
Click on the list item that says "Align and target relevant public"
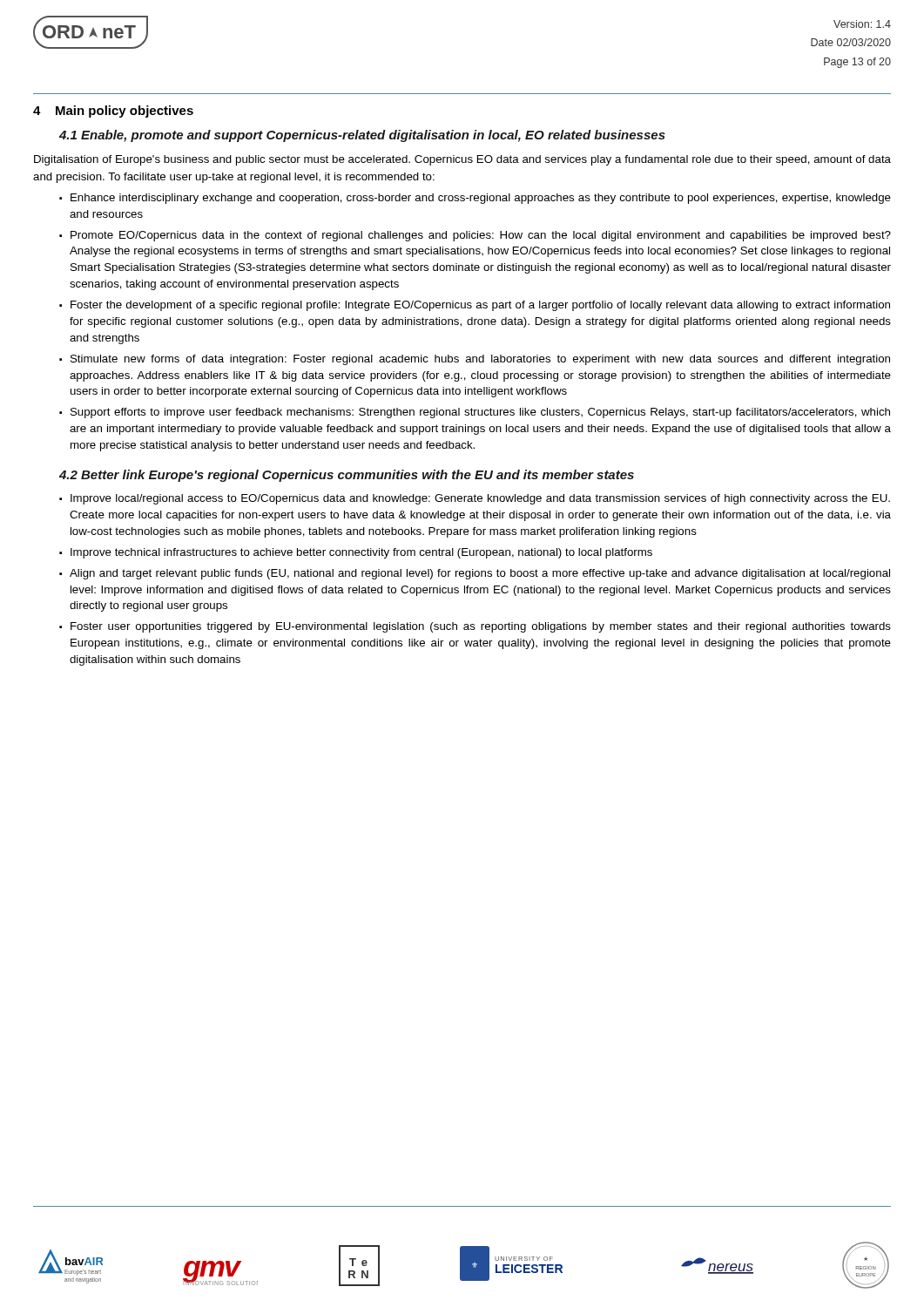pos(480,590)
